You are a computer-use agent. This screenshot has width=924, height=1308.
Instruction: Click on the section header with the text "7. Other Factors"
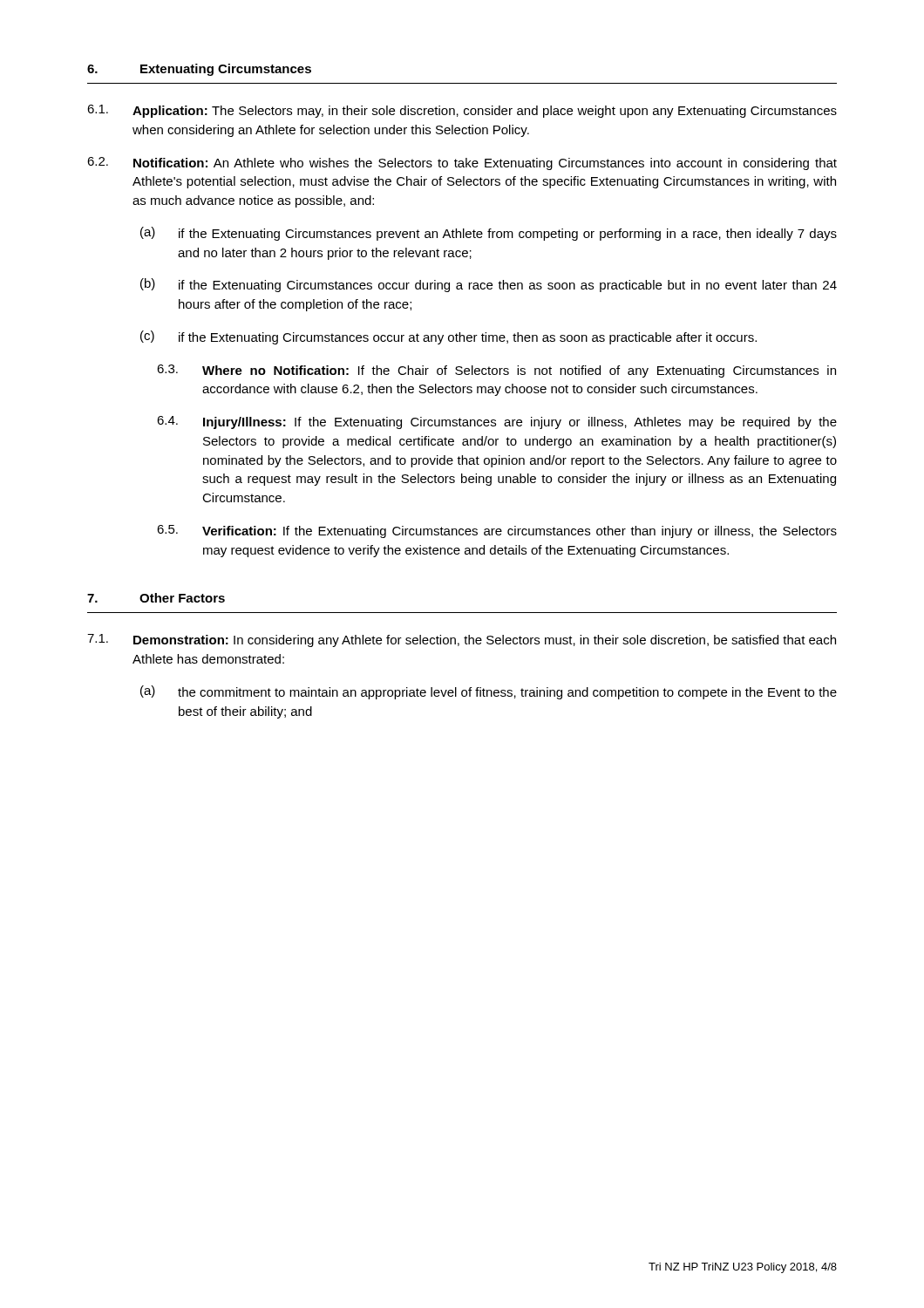click(156, 598)
